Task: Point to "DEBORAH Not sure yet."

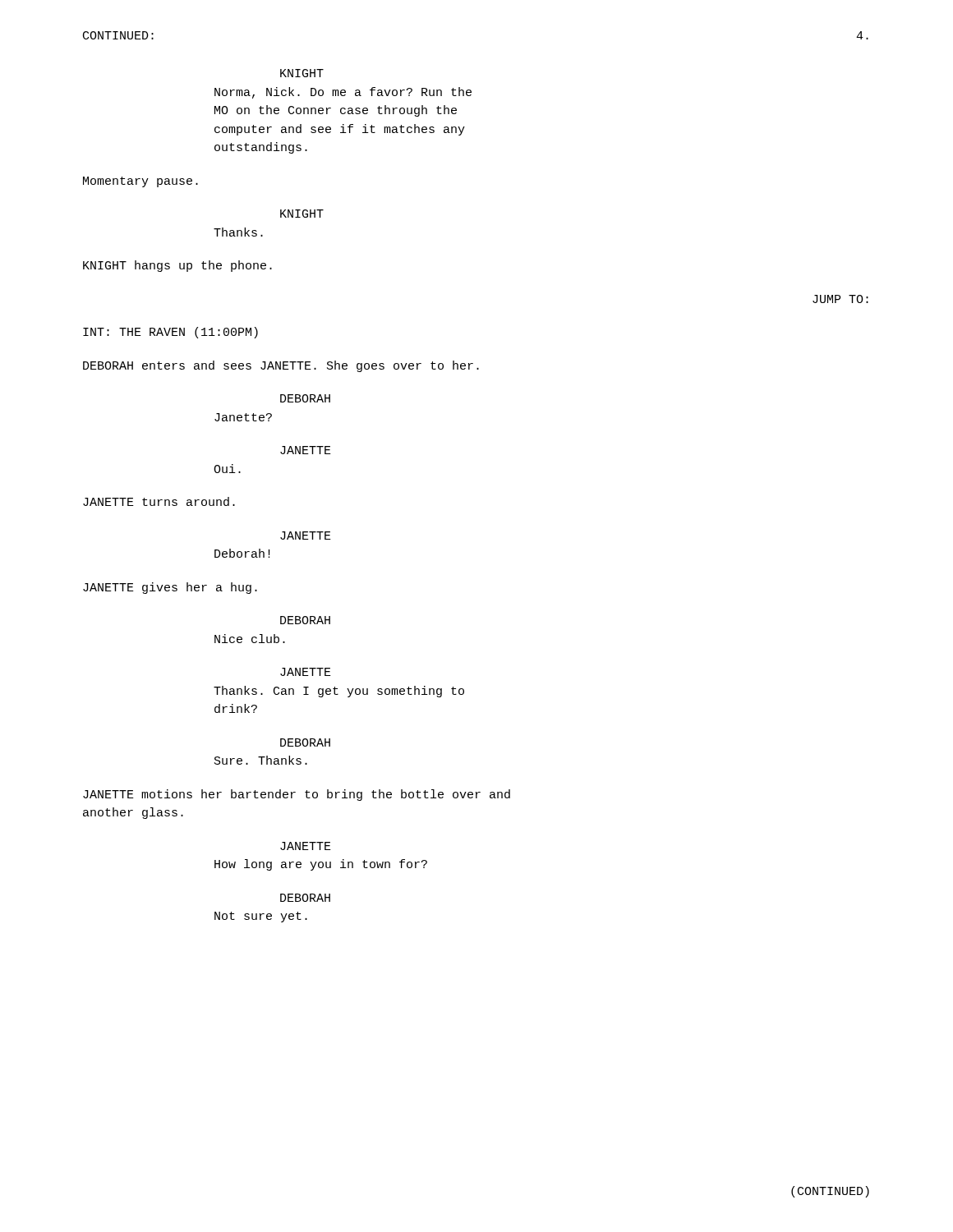Action: pos(305,898)
